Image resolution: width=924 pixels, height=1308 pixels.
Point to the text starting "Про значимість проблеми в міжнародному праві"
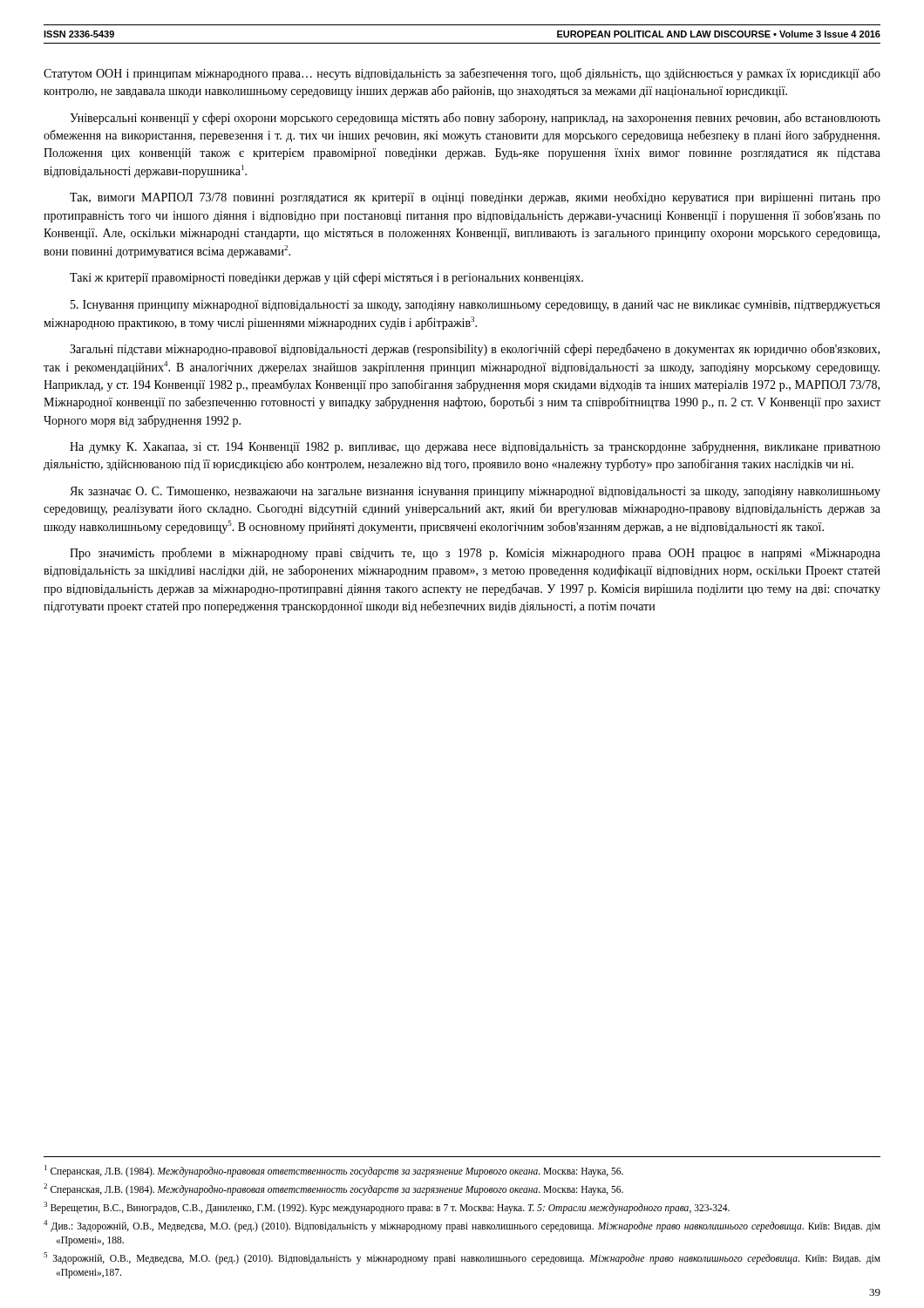coord(462,580)
